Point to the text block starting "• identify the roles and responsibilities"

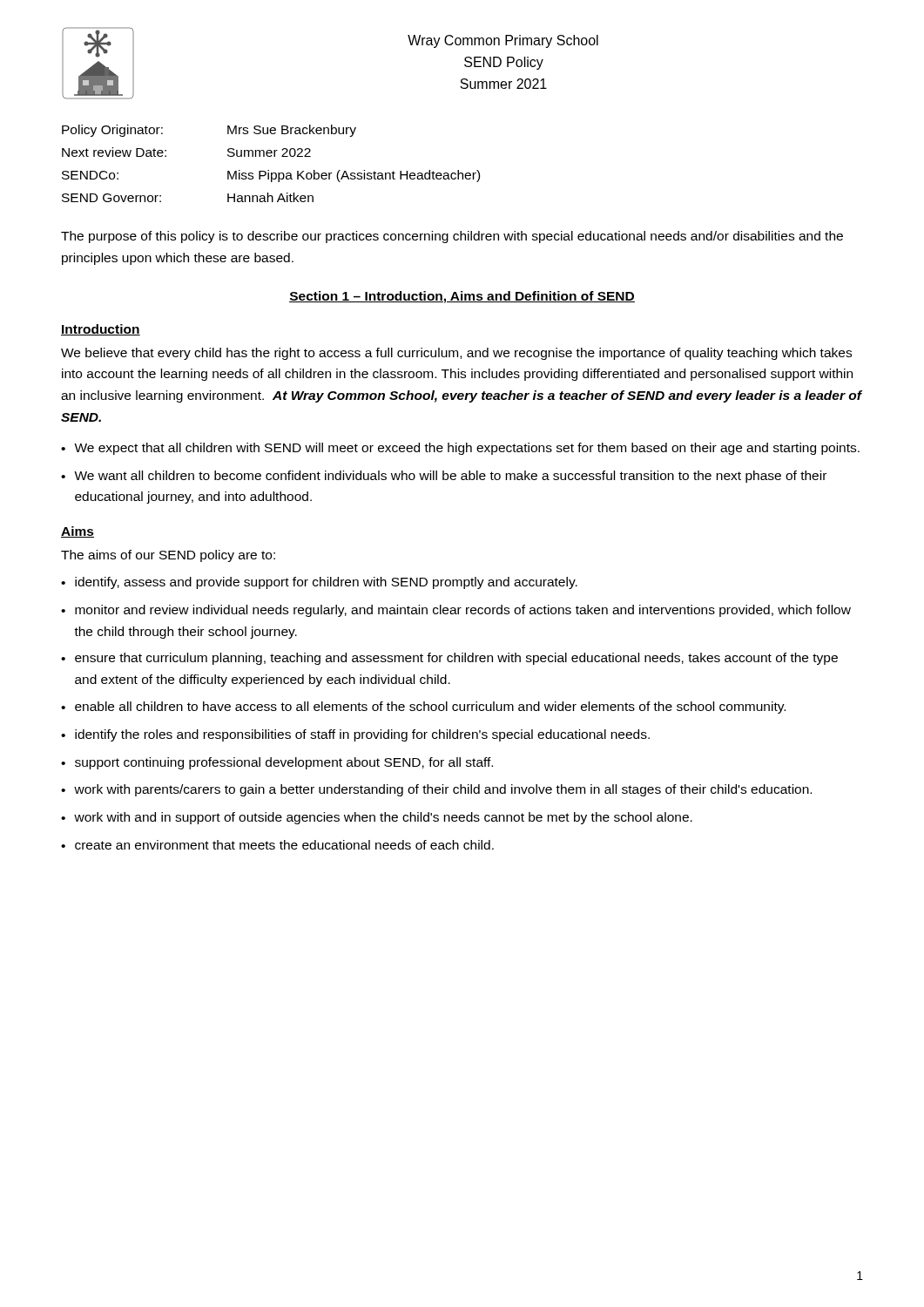click(x=462, y=735)
